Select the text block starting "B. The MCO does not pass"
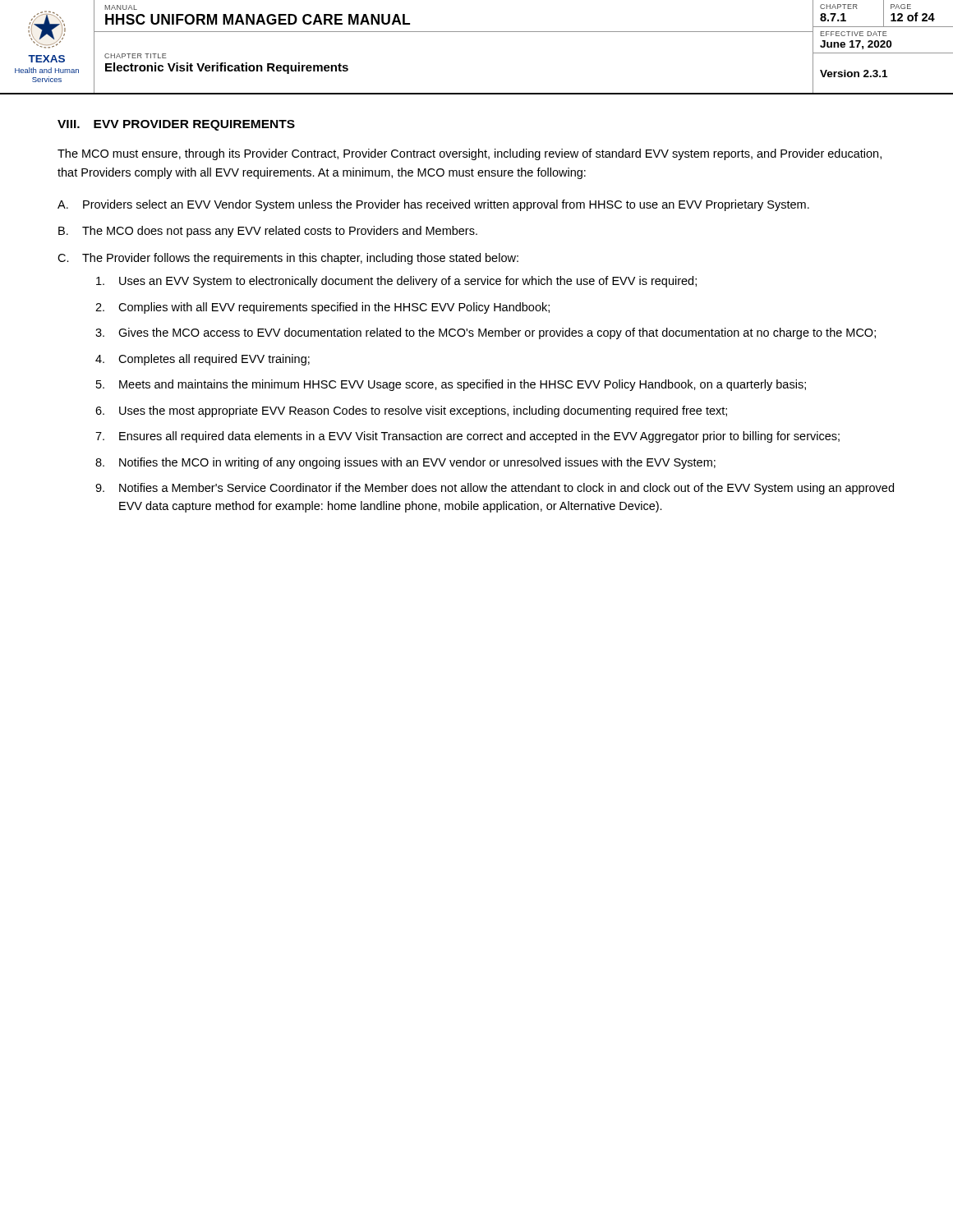This screenshot has width=953, height=1232. 268,231
